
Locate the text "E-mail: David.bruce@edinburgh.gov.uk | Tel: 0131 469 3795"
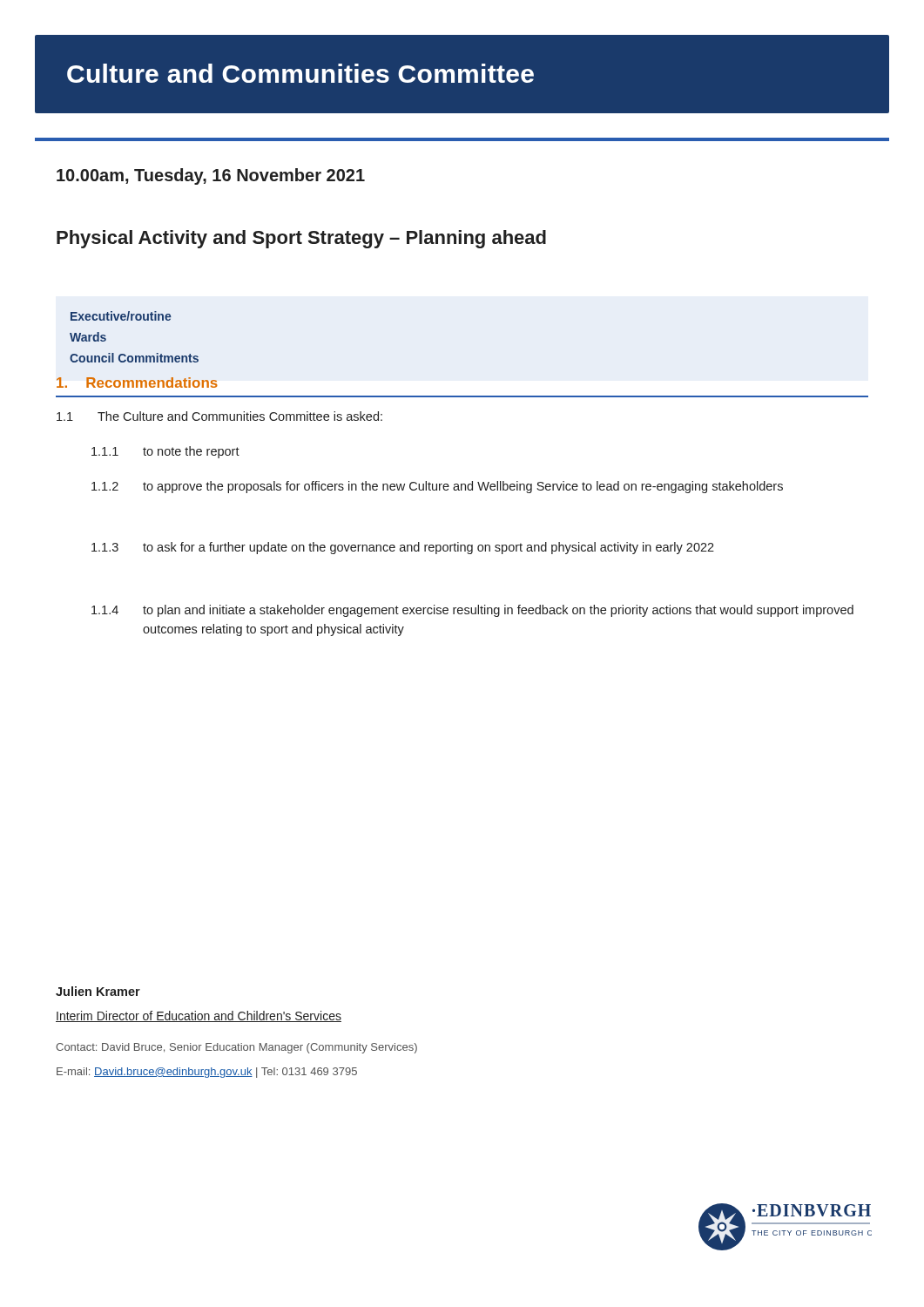pos(207,1071)
